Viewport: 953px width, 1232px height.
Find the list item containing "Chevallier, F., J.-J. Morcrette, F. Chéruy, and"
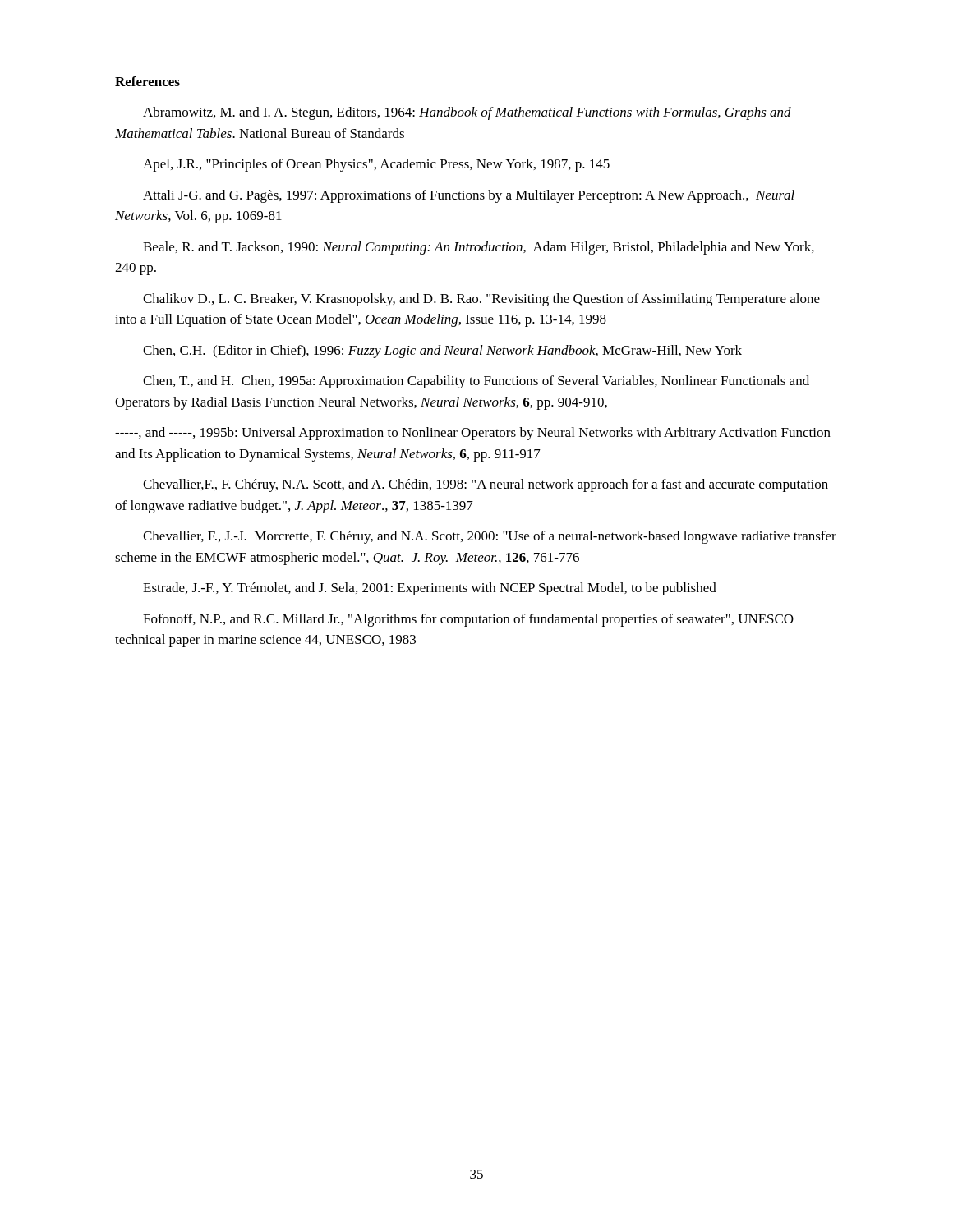[476, 546]
